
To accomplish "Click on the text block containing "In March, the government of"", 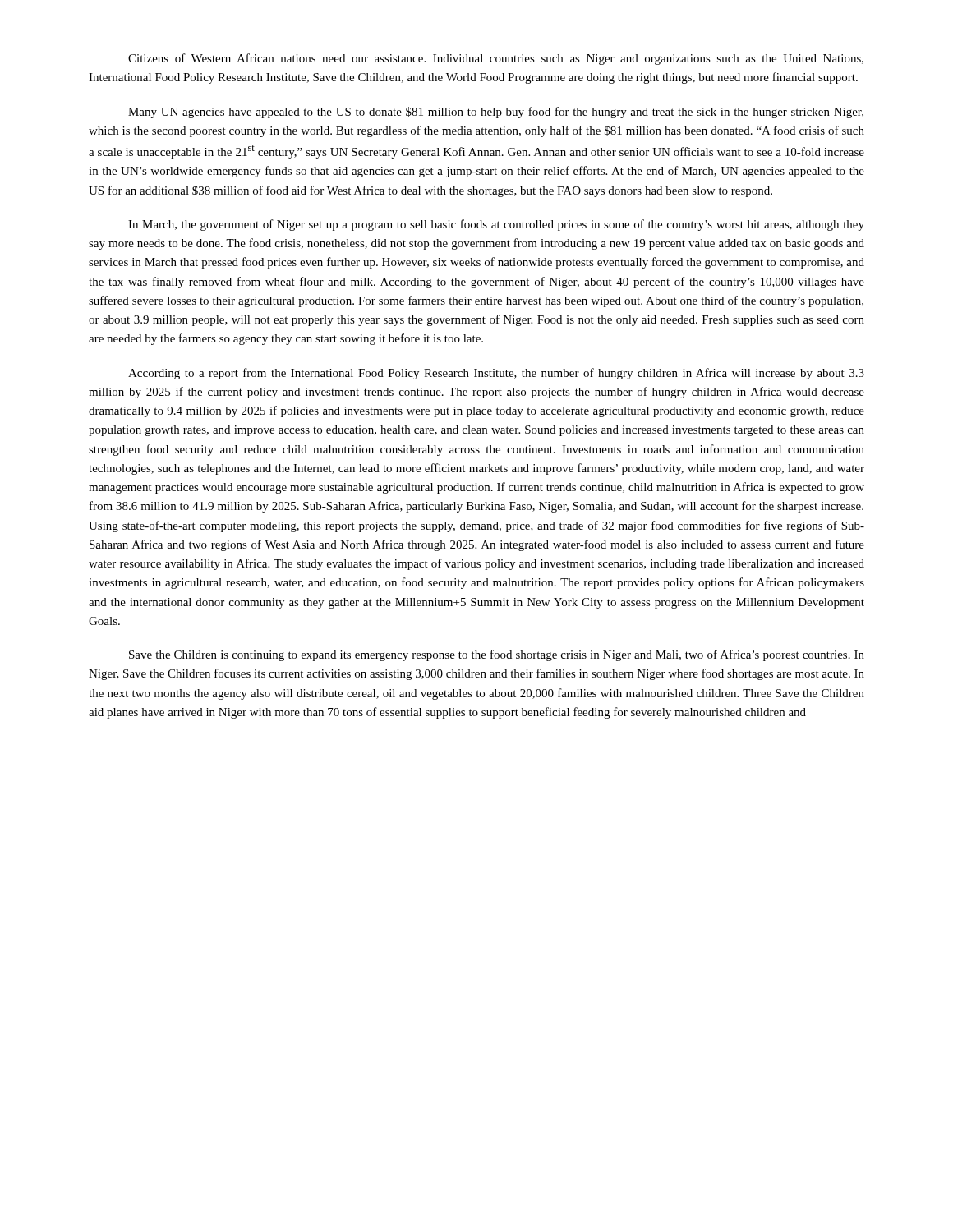I will tap(476, 282).
